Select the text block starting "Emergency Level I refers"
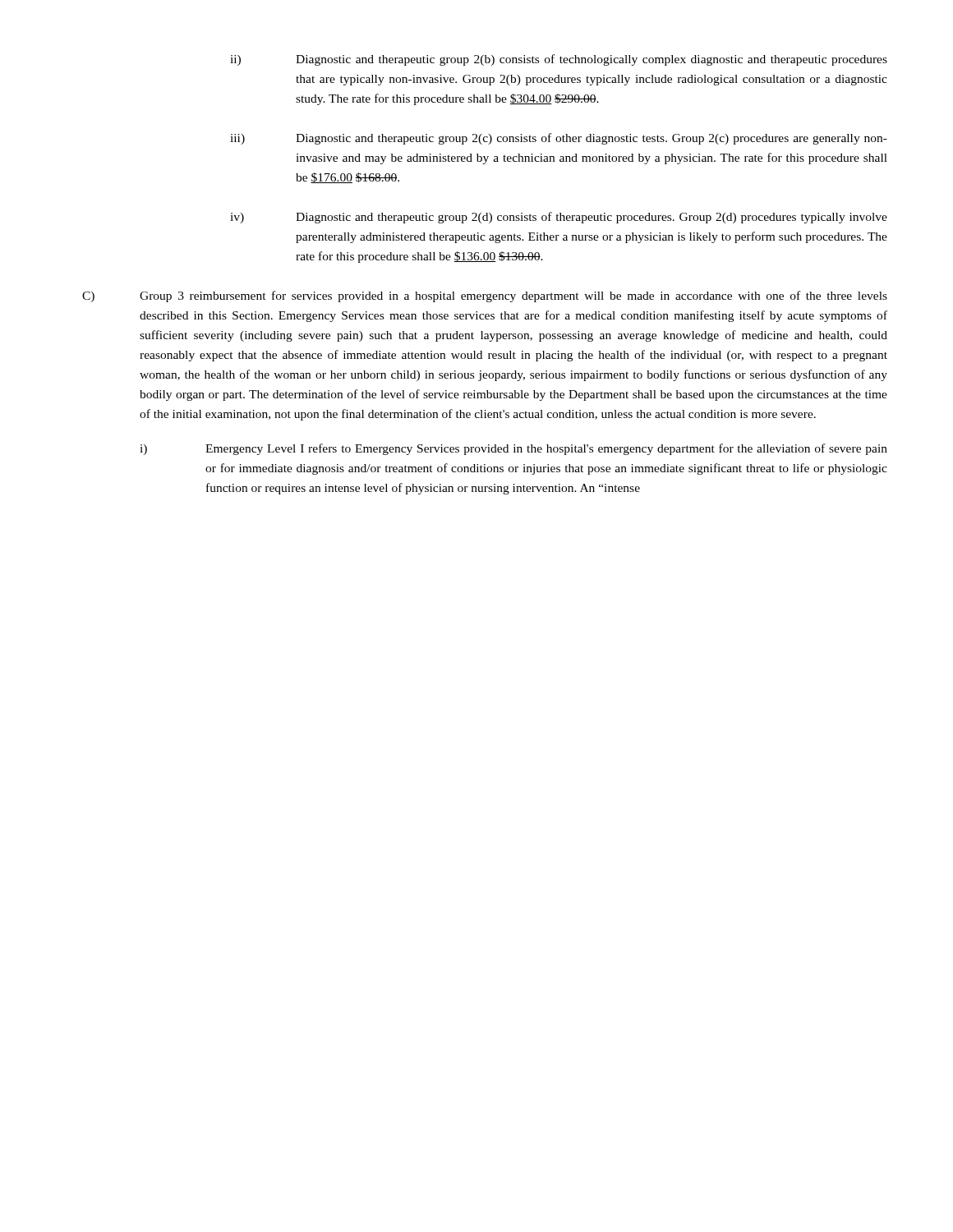The width and height of the screenshot is (953, 1232). click(x=546, y=468)
